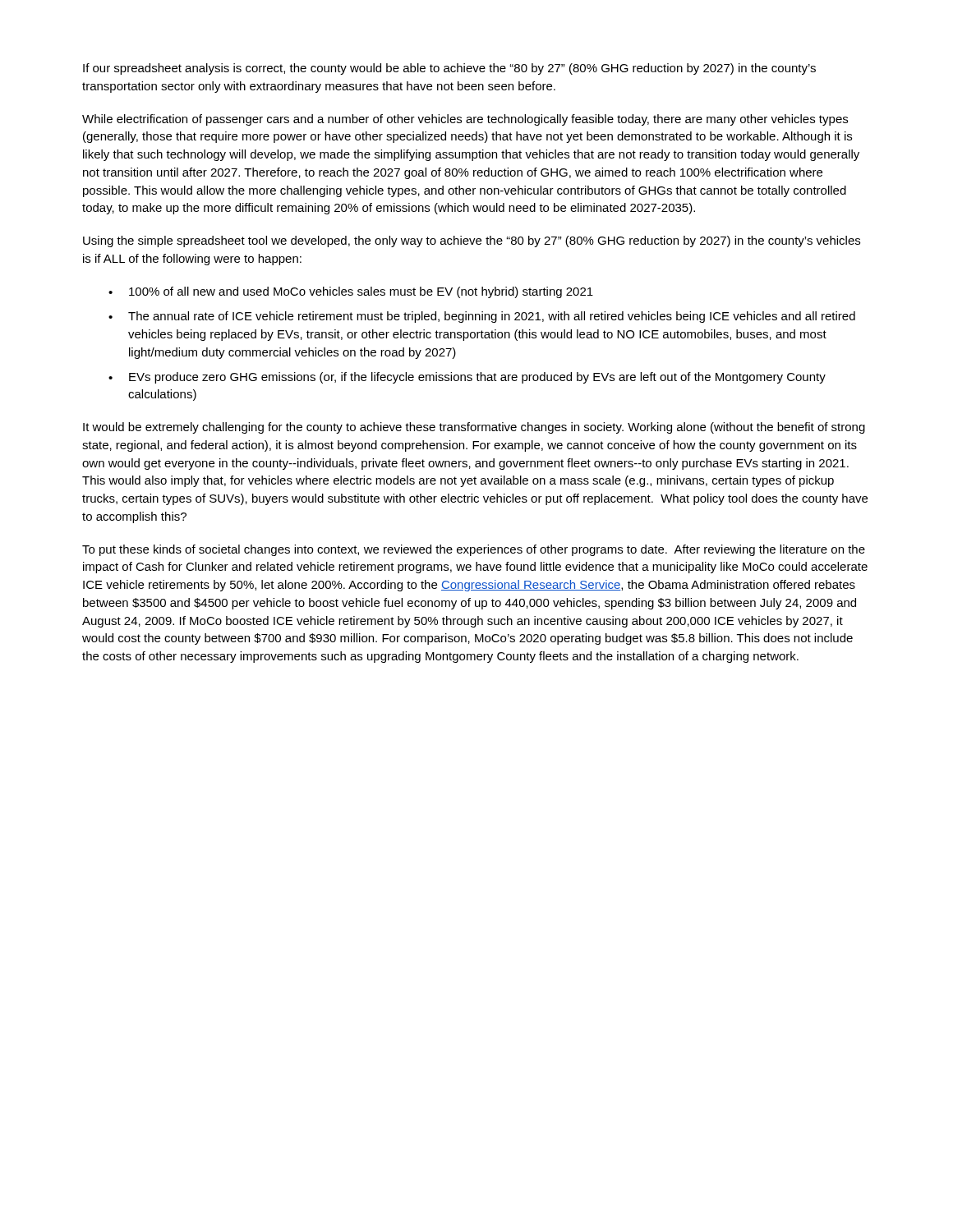Select the text block that says "If our spreadsheet"
Viewport: 953px width, 1232px height.
coord(449,77)
